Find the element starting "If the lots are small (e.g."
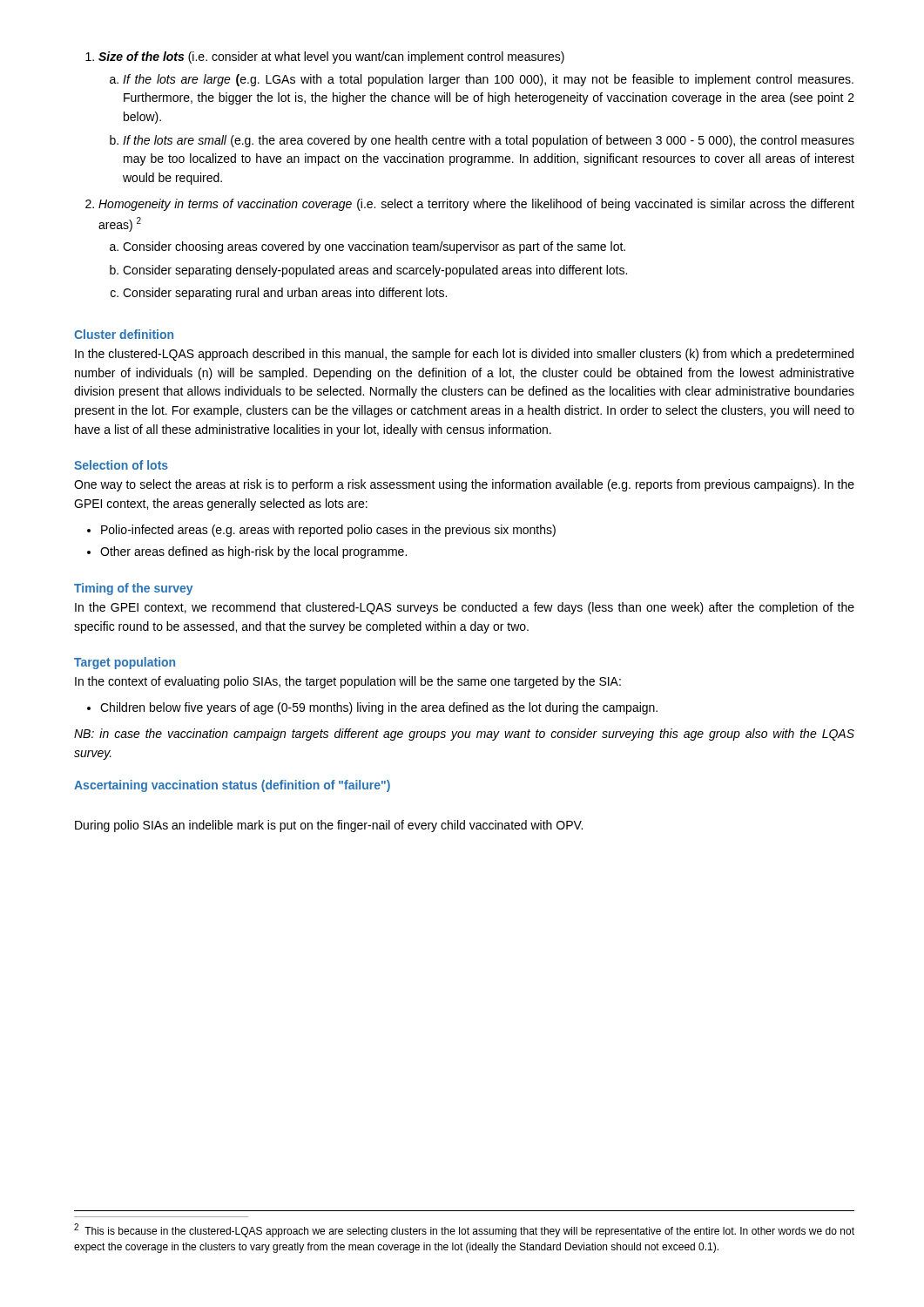 489,159
